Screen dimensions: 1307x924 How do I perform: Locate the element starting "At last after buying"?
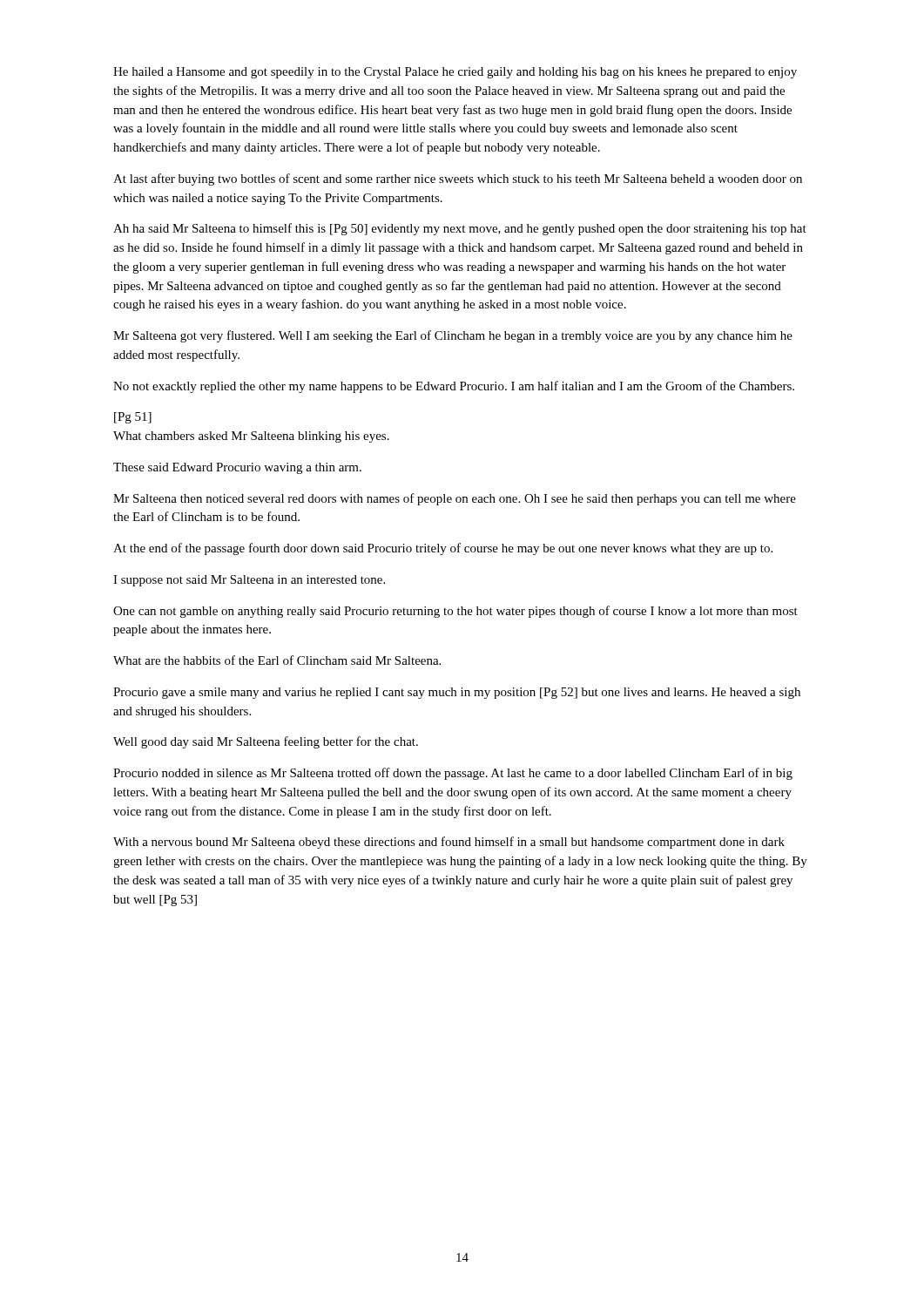coord(458,188)
